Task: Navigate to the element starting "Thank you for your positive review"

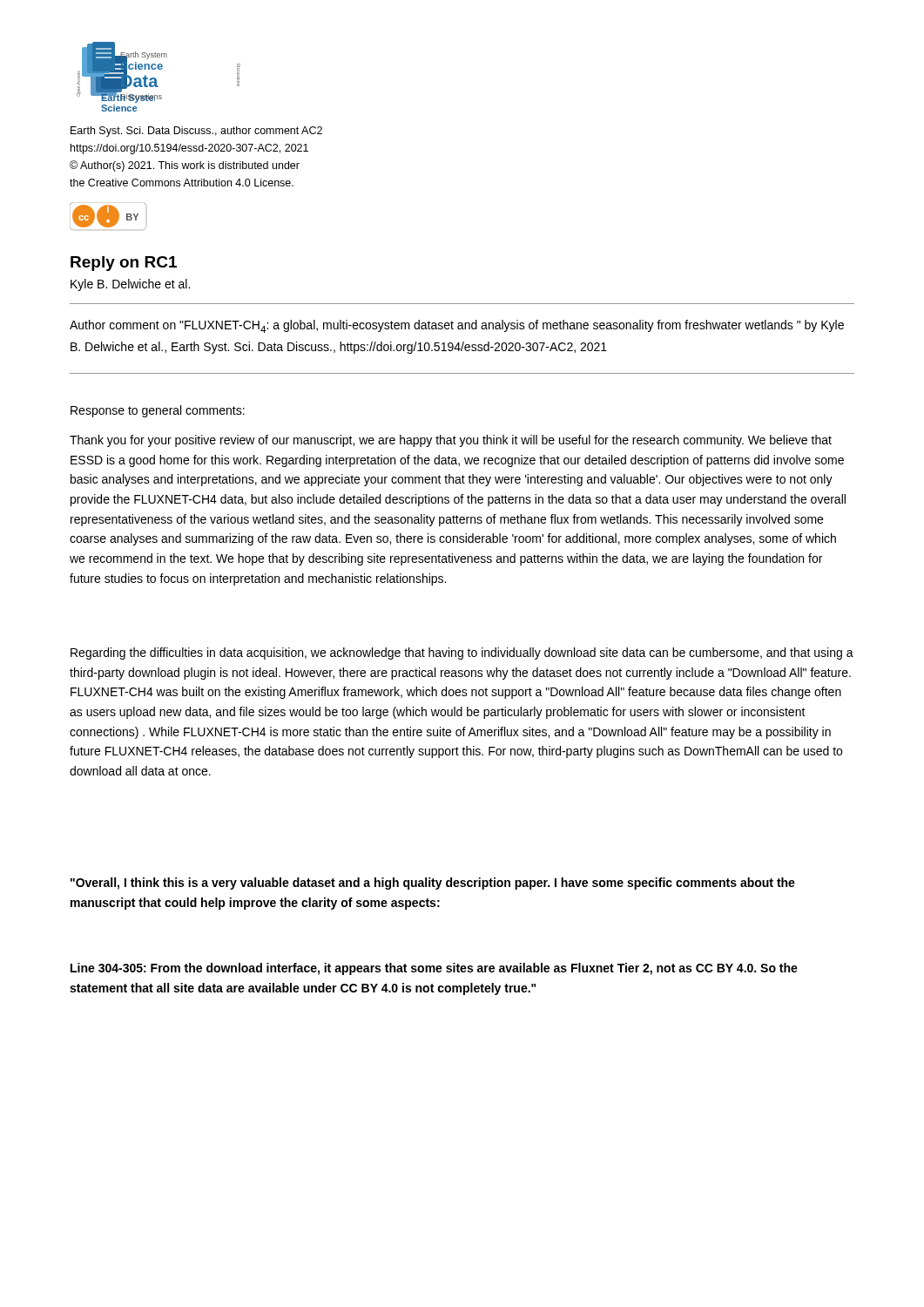Action: pos(458,509)
